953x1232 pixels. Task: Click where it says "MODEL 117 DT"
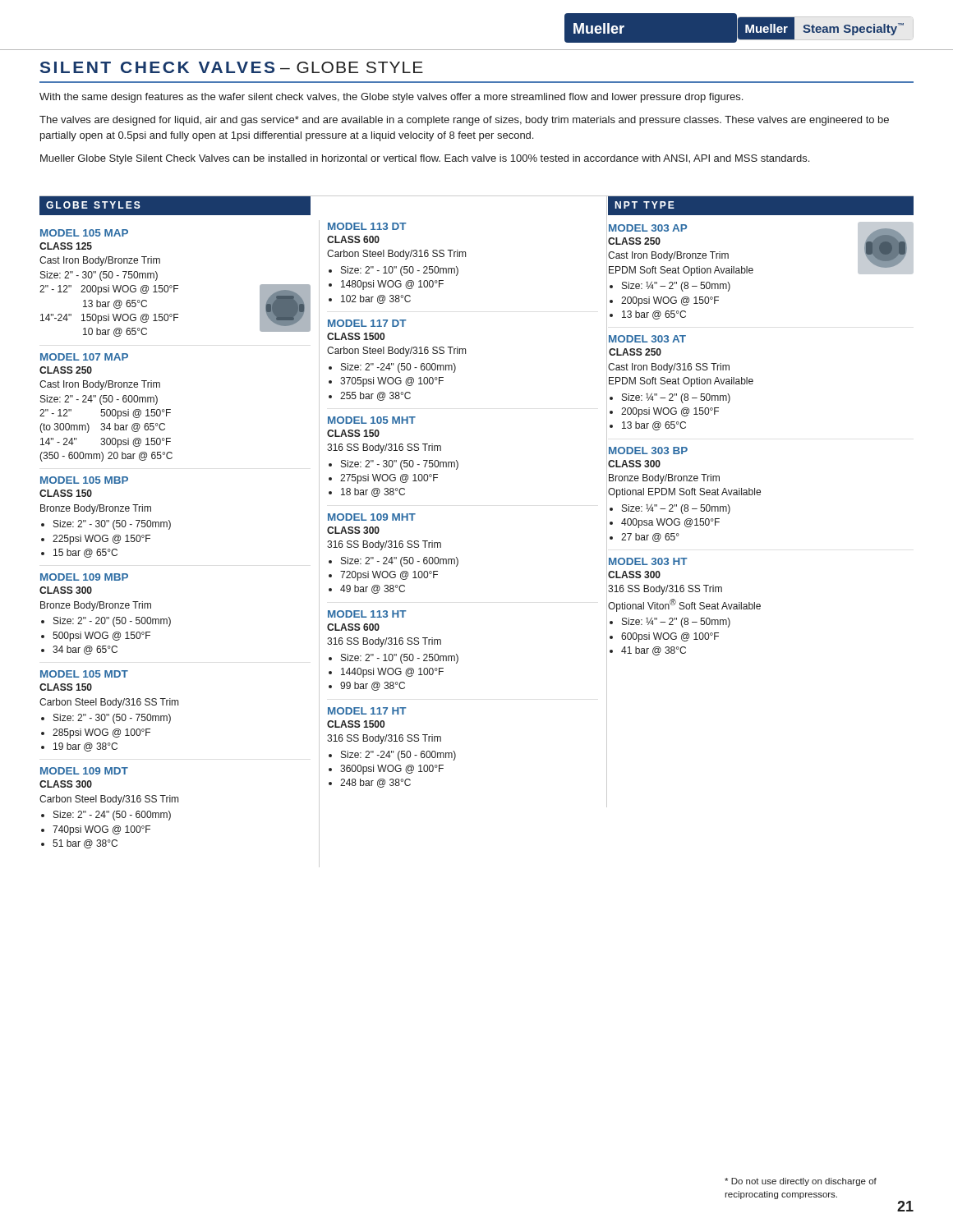(x=367, y=323)
